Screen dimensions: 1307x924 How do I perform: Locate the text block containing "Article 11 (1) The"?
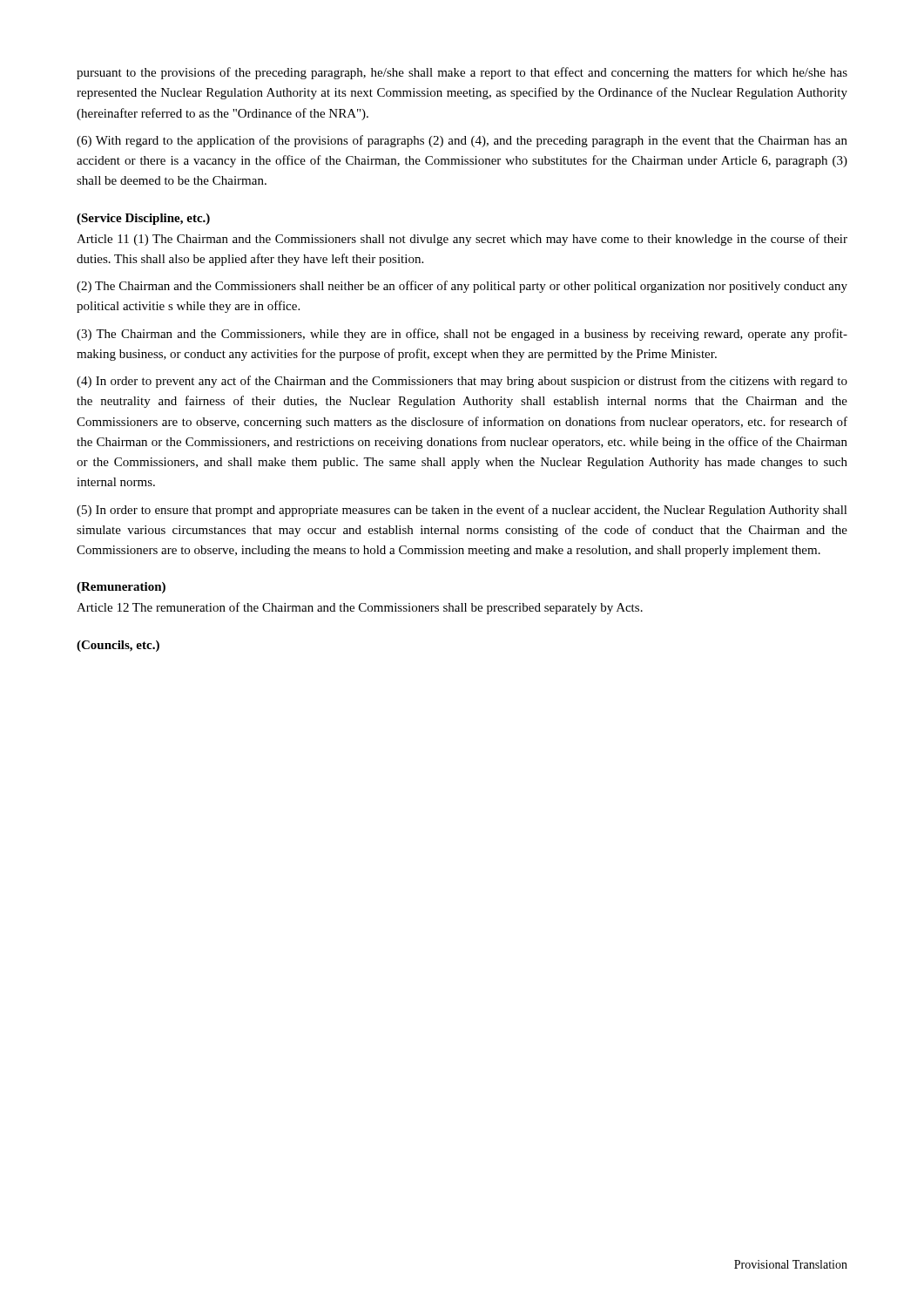(x=462, y=249)
